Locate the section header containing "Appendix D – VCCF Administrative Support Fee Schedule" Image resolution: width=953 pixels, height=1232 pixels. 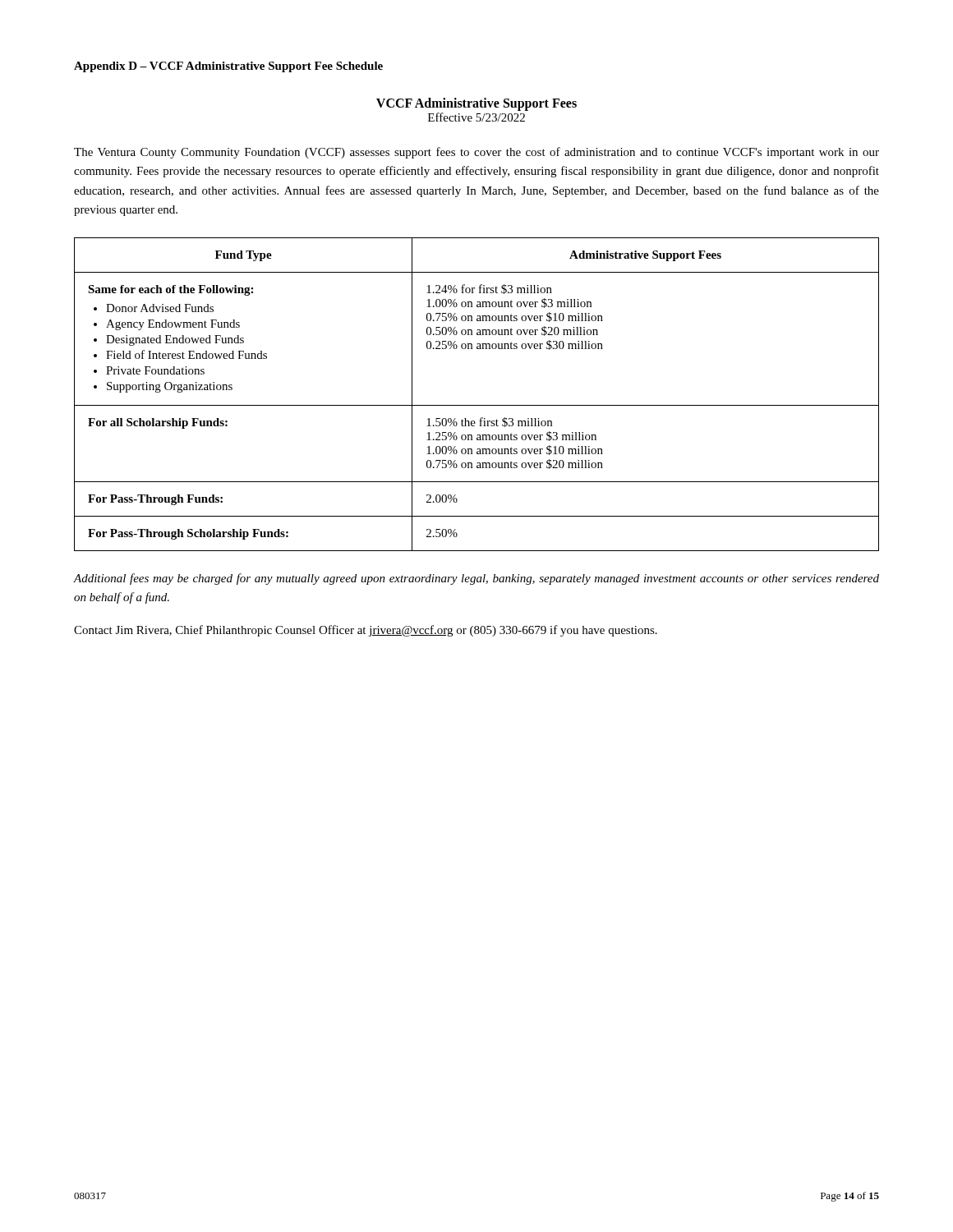[229, 66]
